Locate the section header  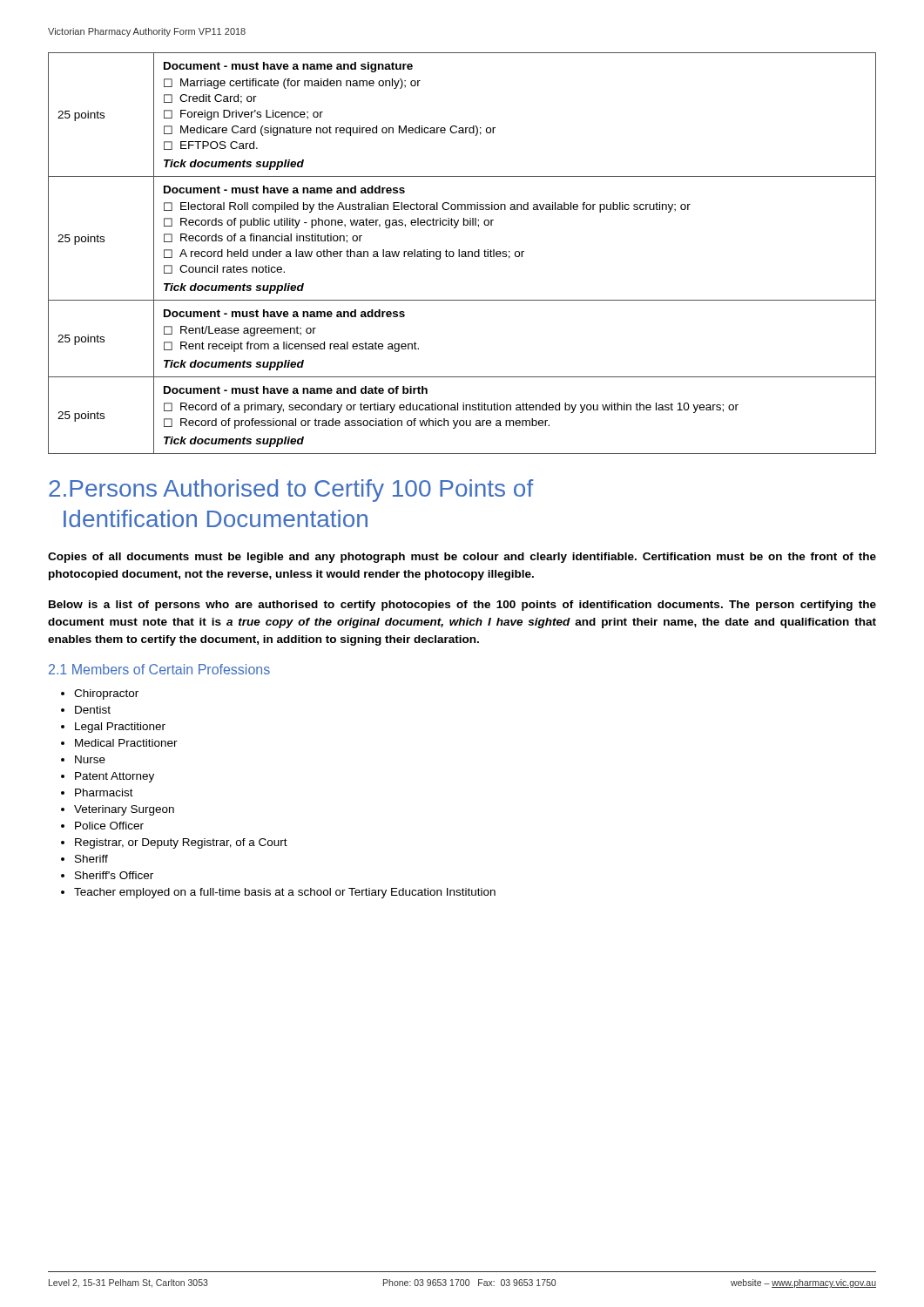(159, 670)
